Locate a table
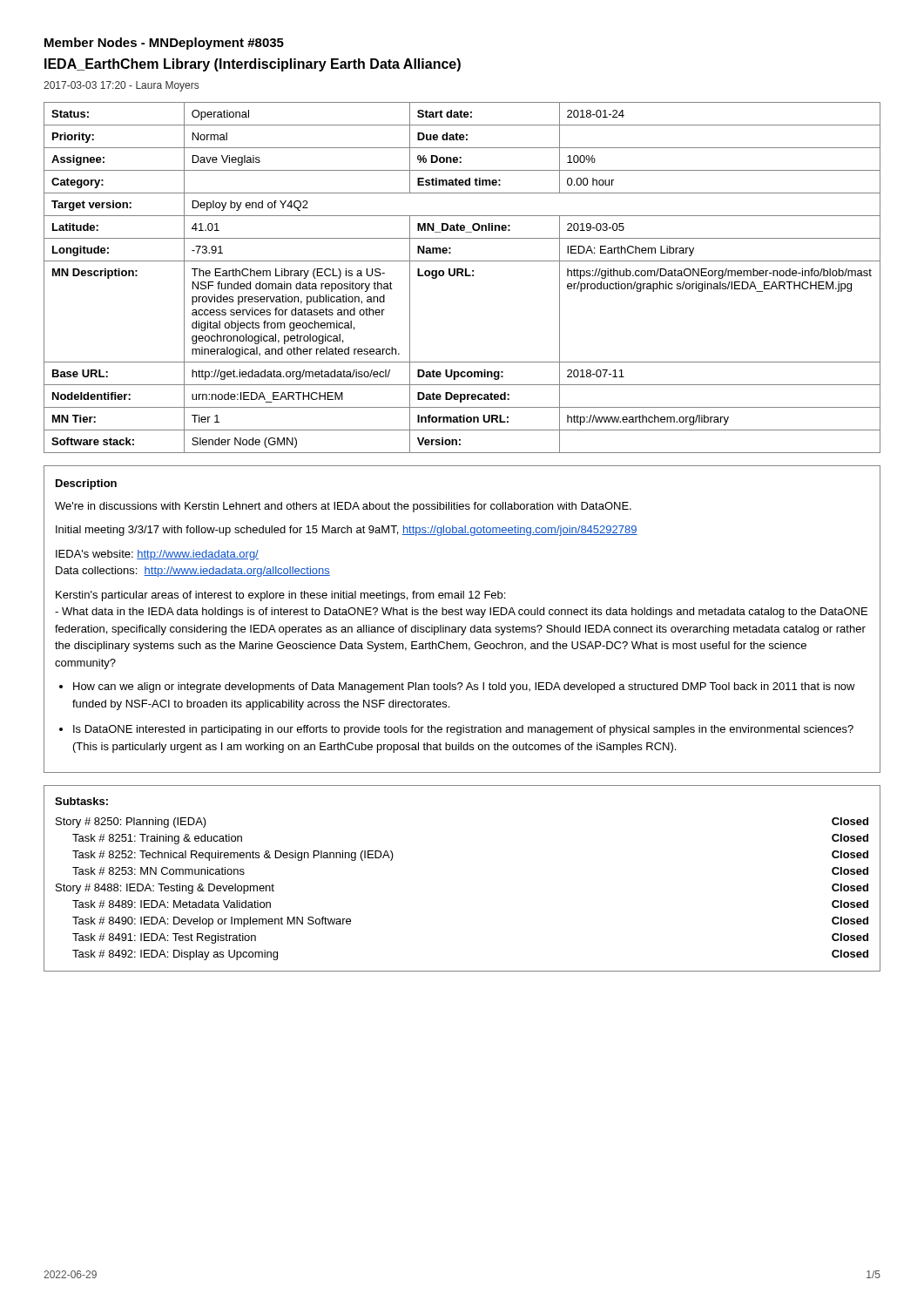The width and height of the screenshot is (924, 1307). tap(462, 278)
